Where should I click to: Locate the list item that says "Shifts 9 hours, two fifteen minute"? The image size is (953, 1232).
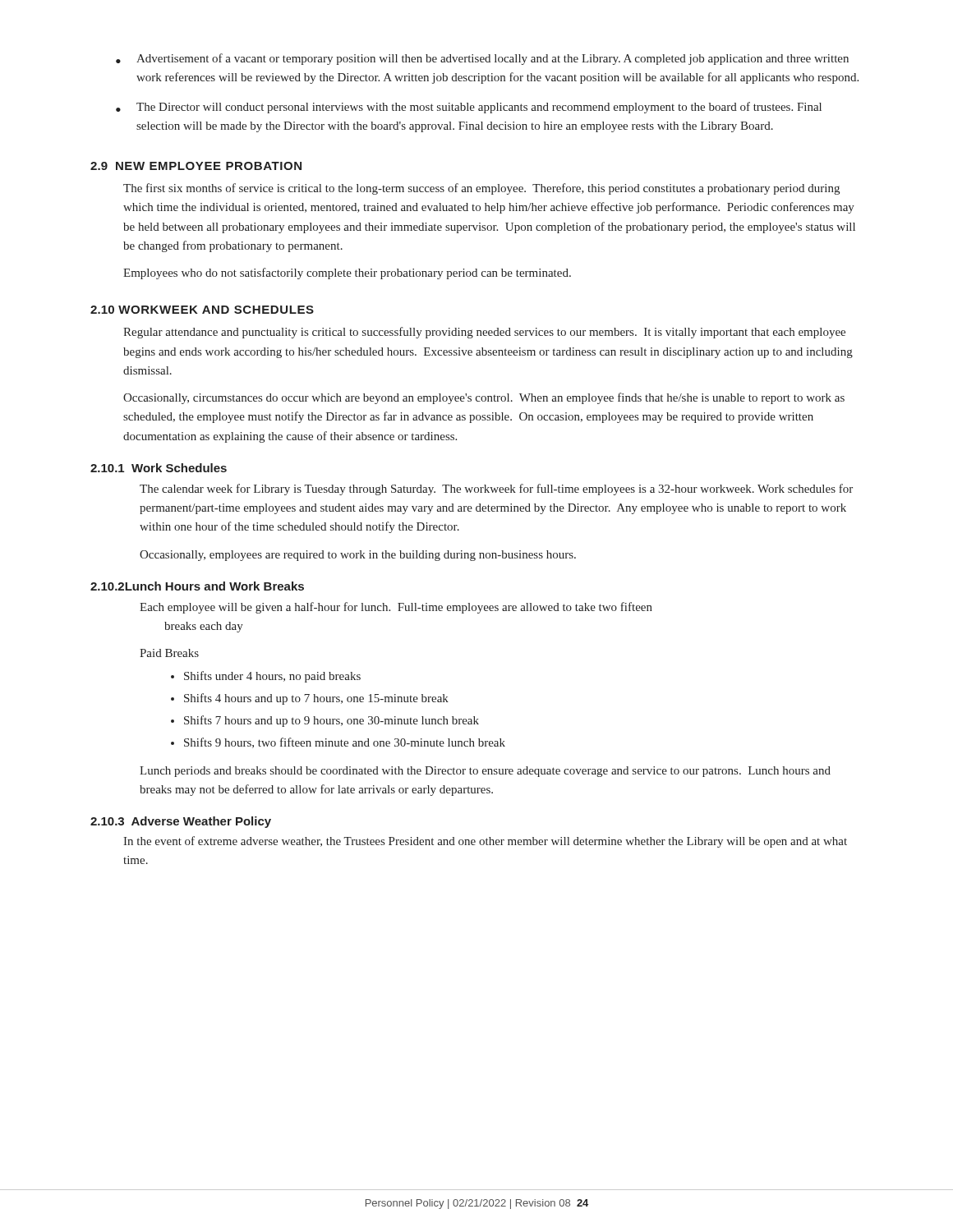pos(516,743)
